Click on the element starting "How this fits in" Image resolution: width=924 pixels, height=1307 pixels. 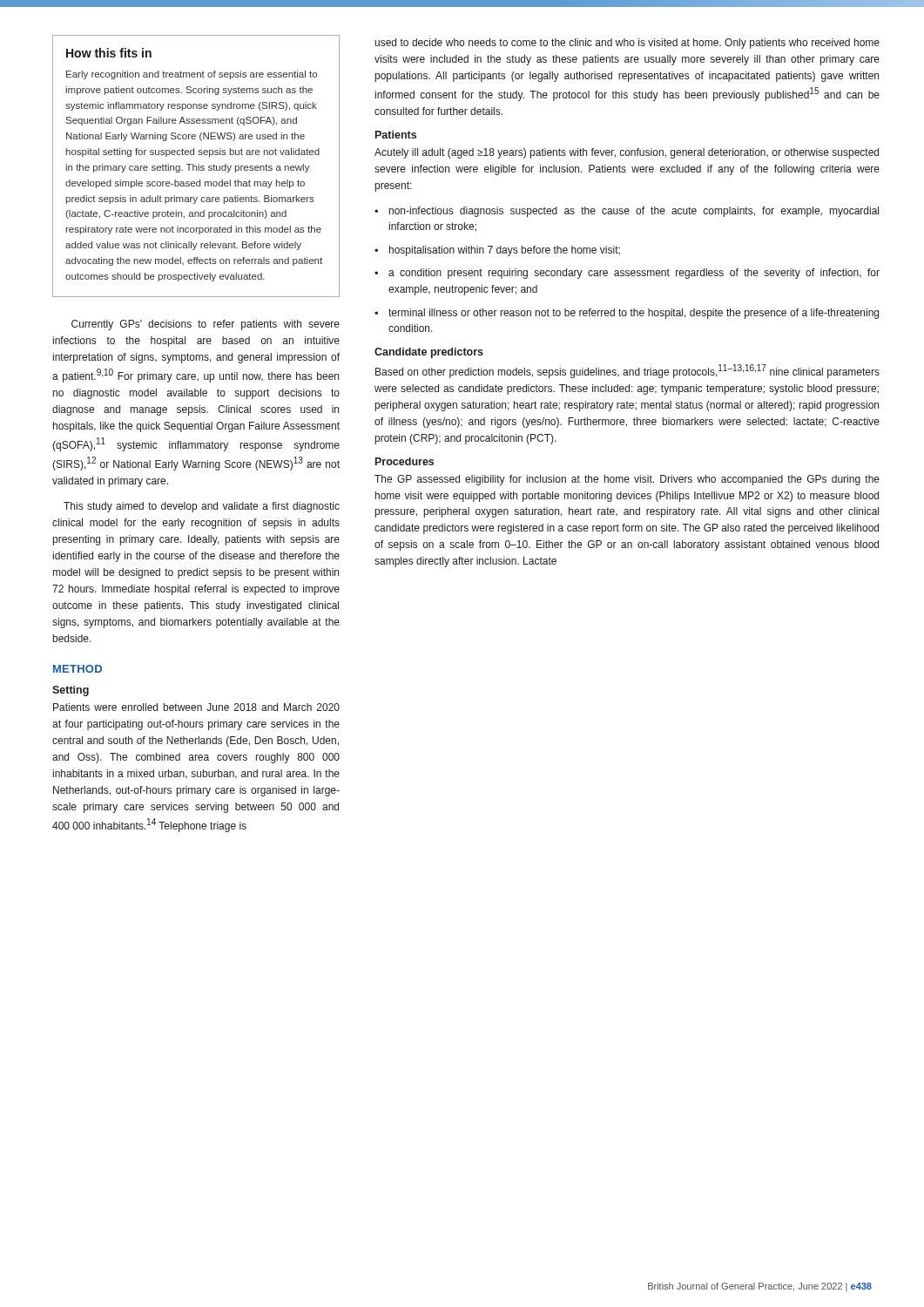pyautogui.click(x=109, y=53)
